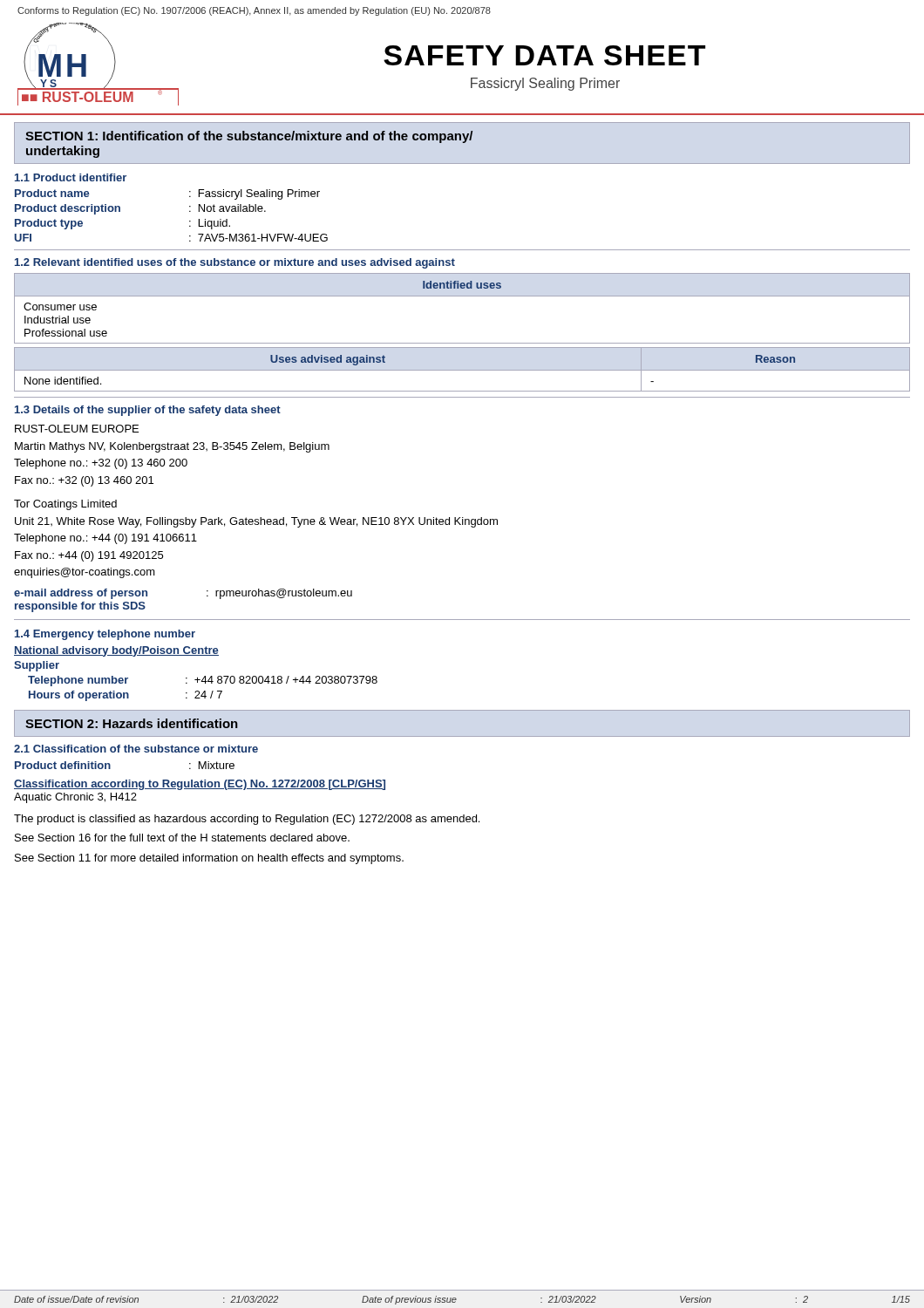The image size is (924, 1308).
Task: Select the text containing "Product type : Liquid."
Action: coord(48,224)
